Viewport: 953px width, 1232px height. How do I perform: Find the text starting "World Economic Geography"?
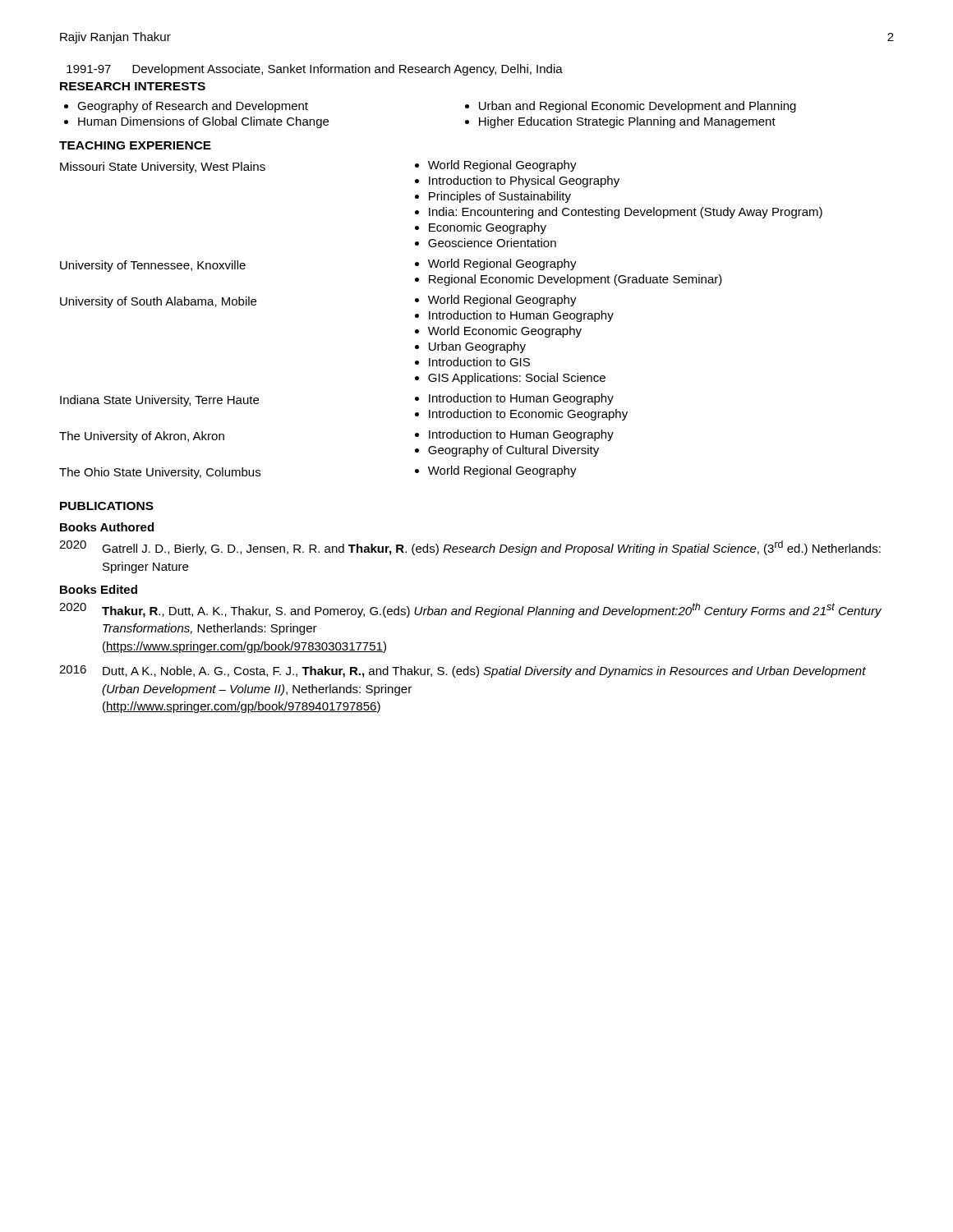click(505, 331)
